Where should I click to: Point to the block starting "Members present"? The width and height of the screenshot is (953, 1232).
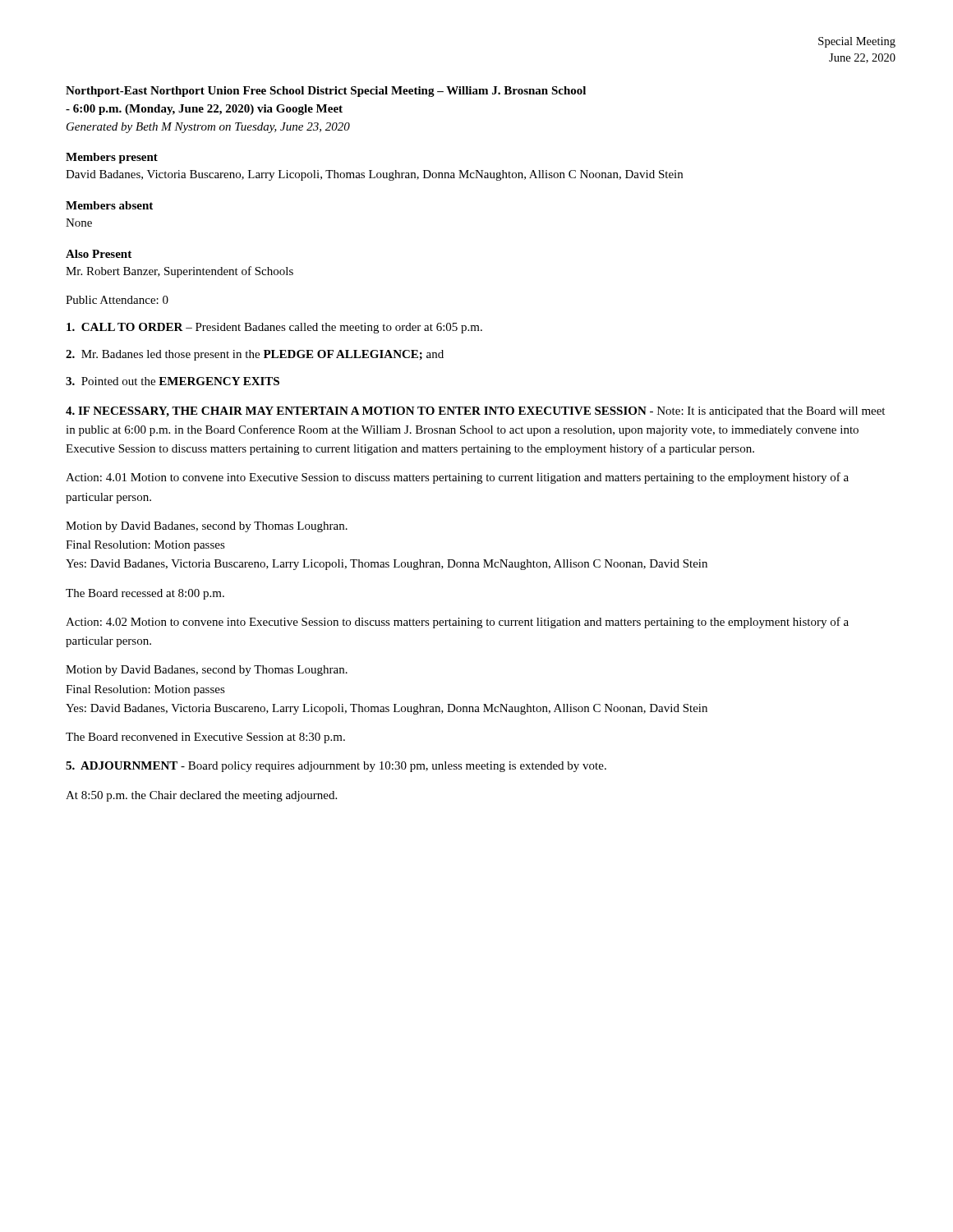click(x=112, y=158)
